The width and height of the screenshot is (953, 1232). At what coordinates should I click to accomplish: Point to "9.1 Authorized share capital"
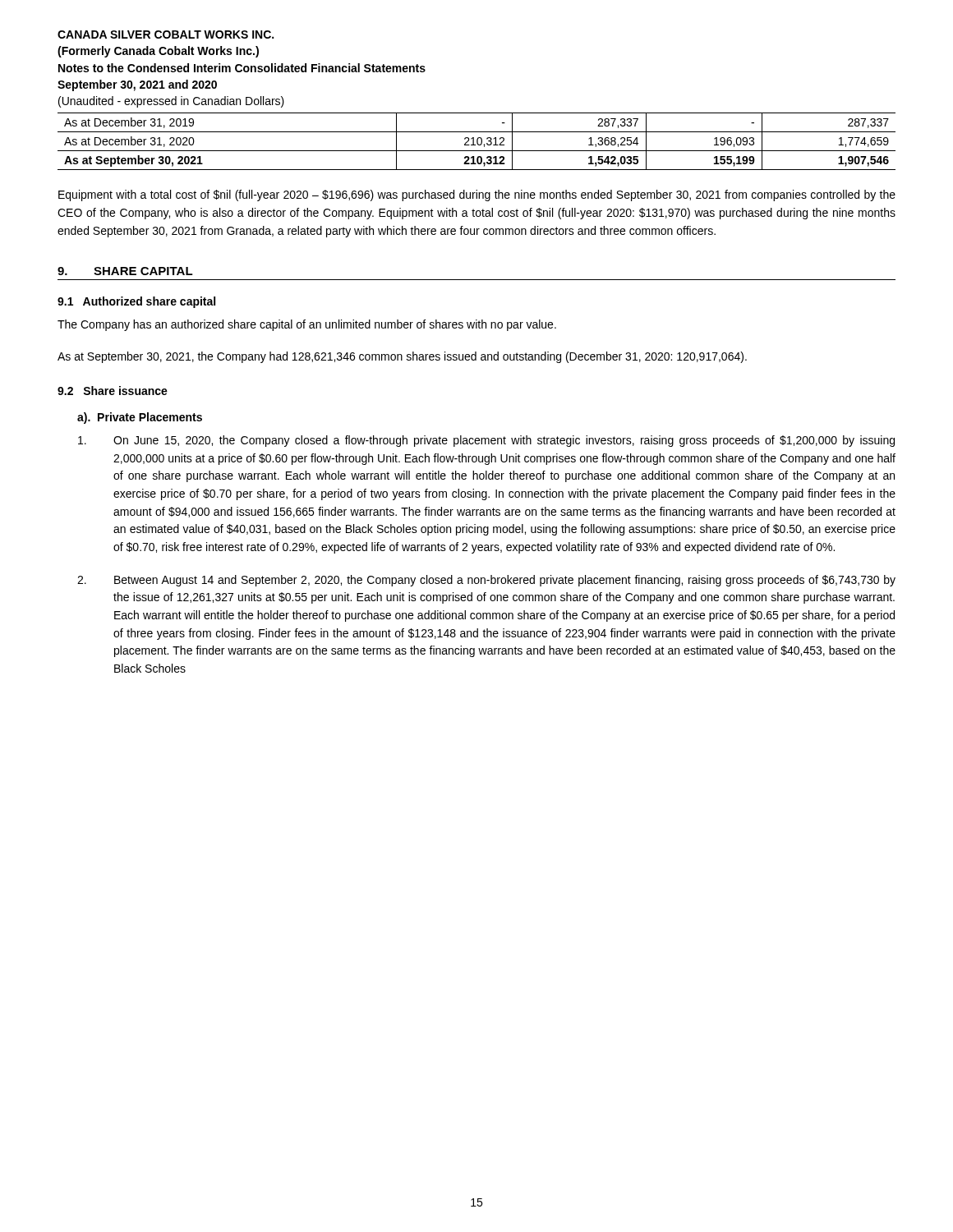click(x=137, y=301)
